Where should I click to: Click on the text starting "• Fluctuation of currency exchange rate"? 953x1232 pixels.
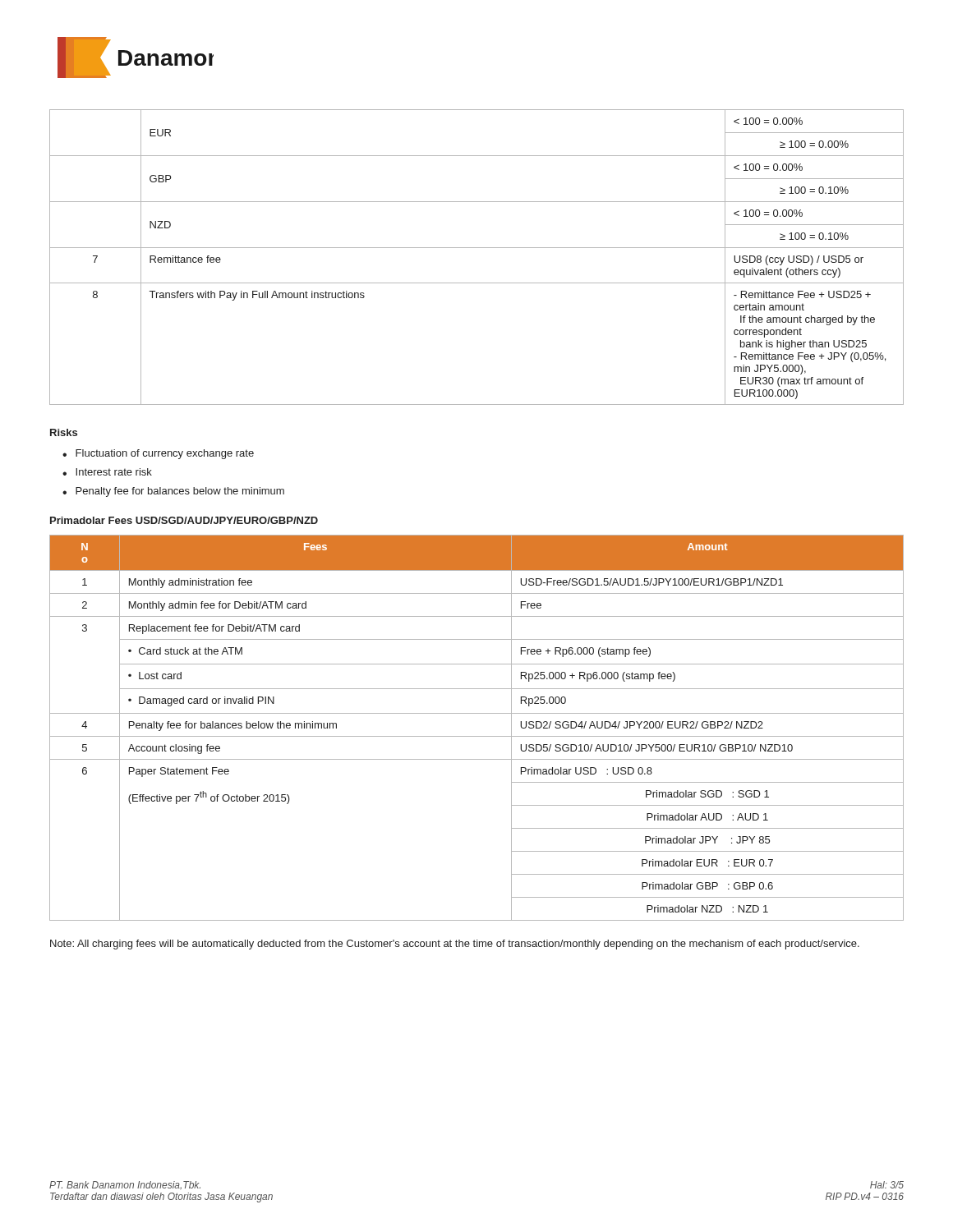pos(158,455)
